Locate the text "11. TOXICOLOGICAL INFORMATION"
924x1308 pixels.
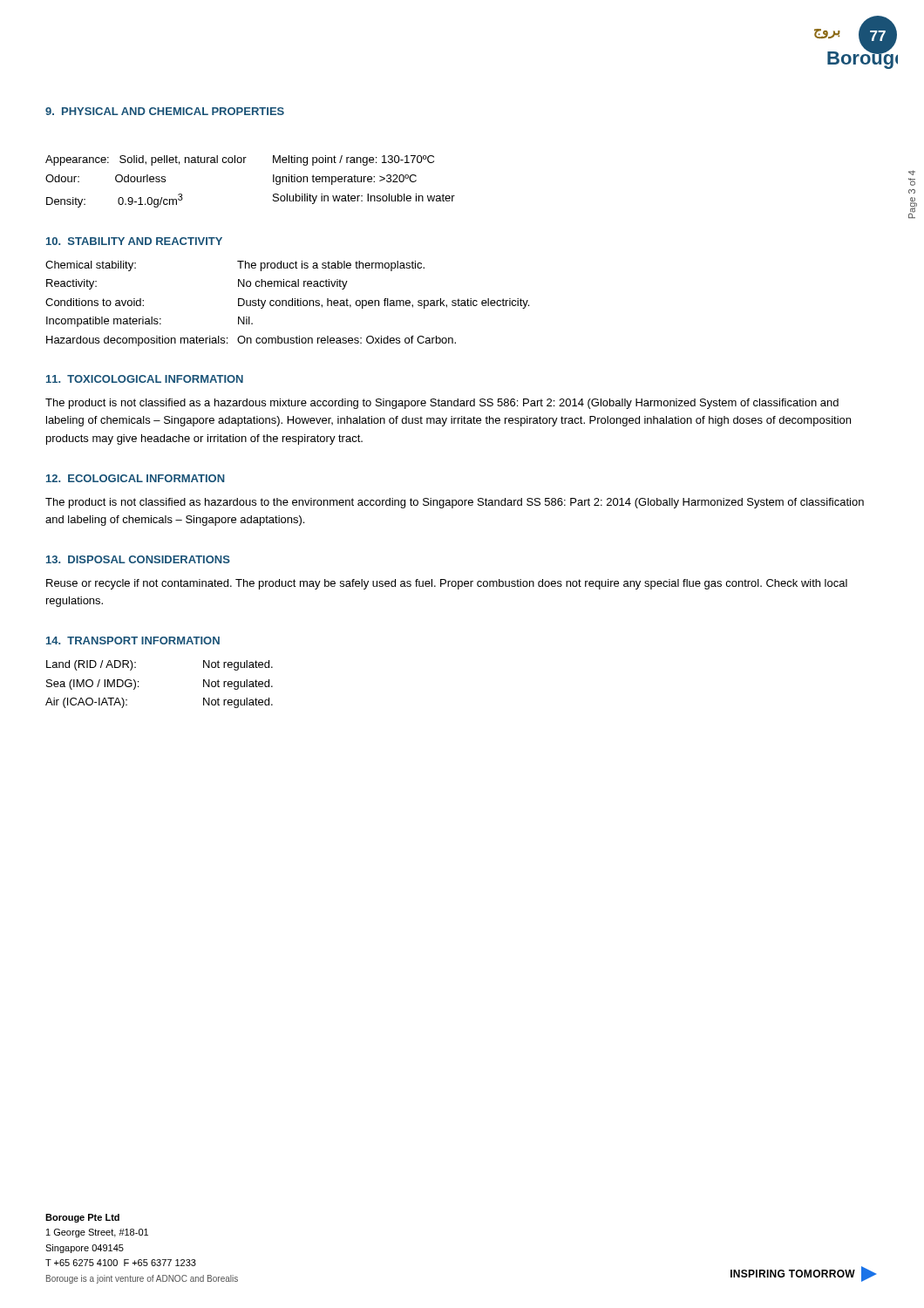coord(145,379)
